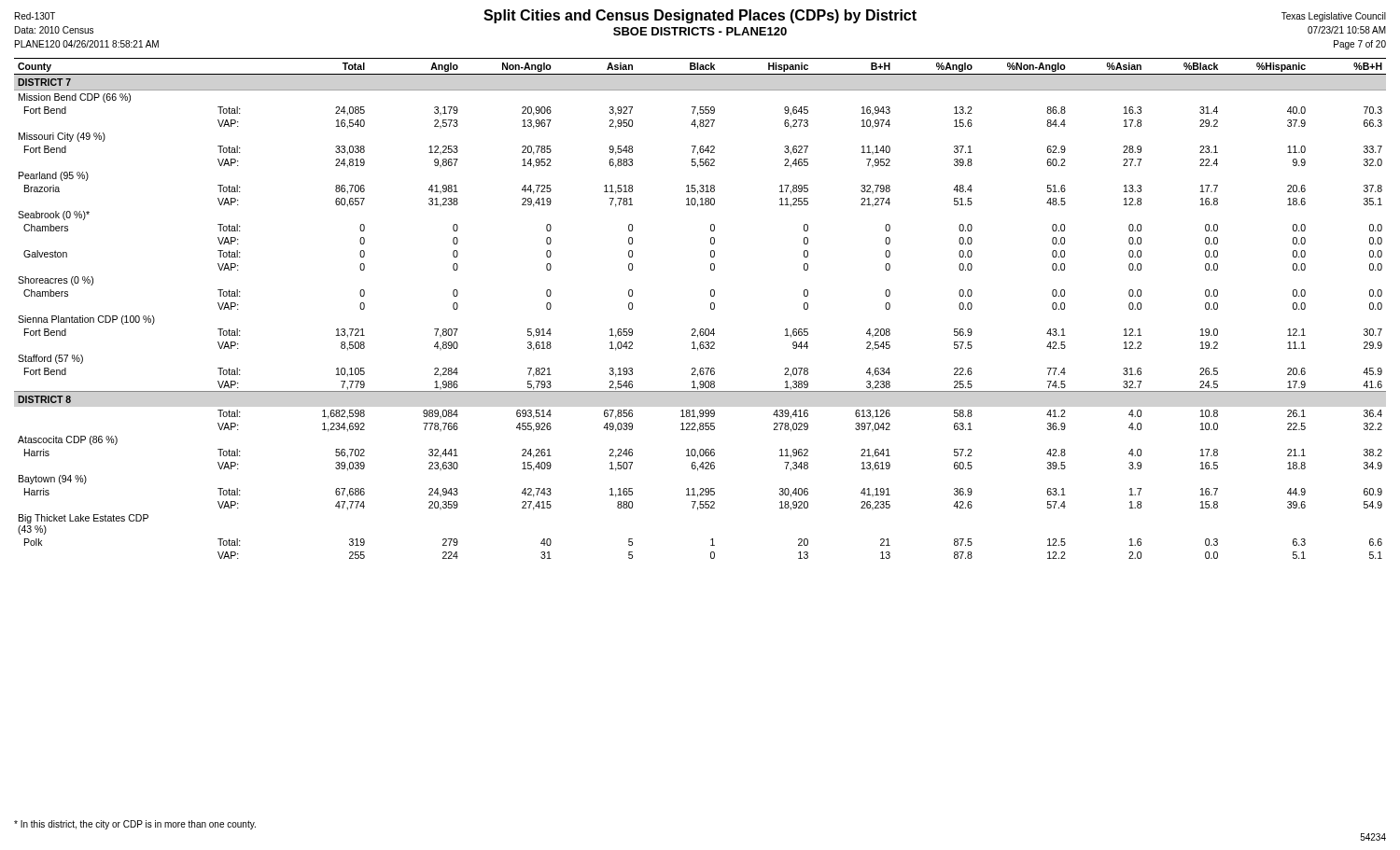The width and height of the screenshot is (1400, 850).
Task: Locate the table with the text "Mission Bend CDP (66 %)"
Action: (700, 310)
